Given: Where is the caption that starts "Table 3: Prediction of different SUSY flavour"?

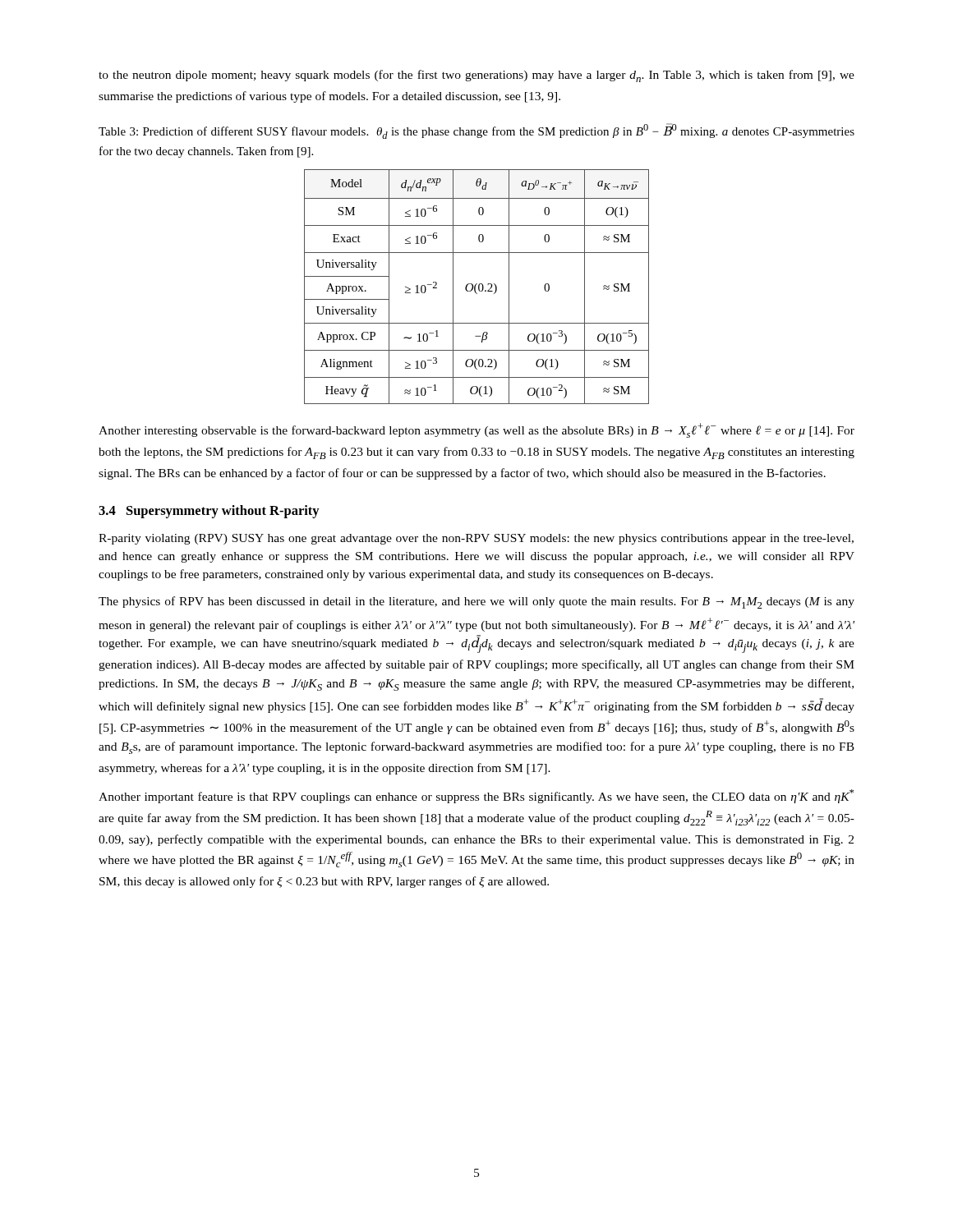Looking at the screenshot, I should pos(476,140).
